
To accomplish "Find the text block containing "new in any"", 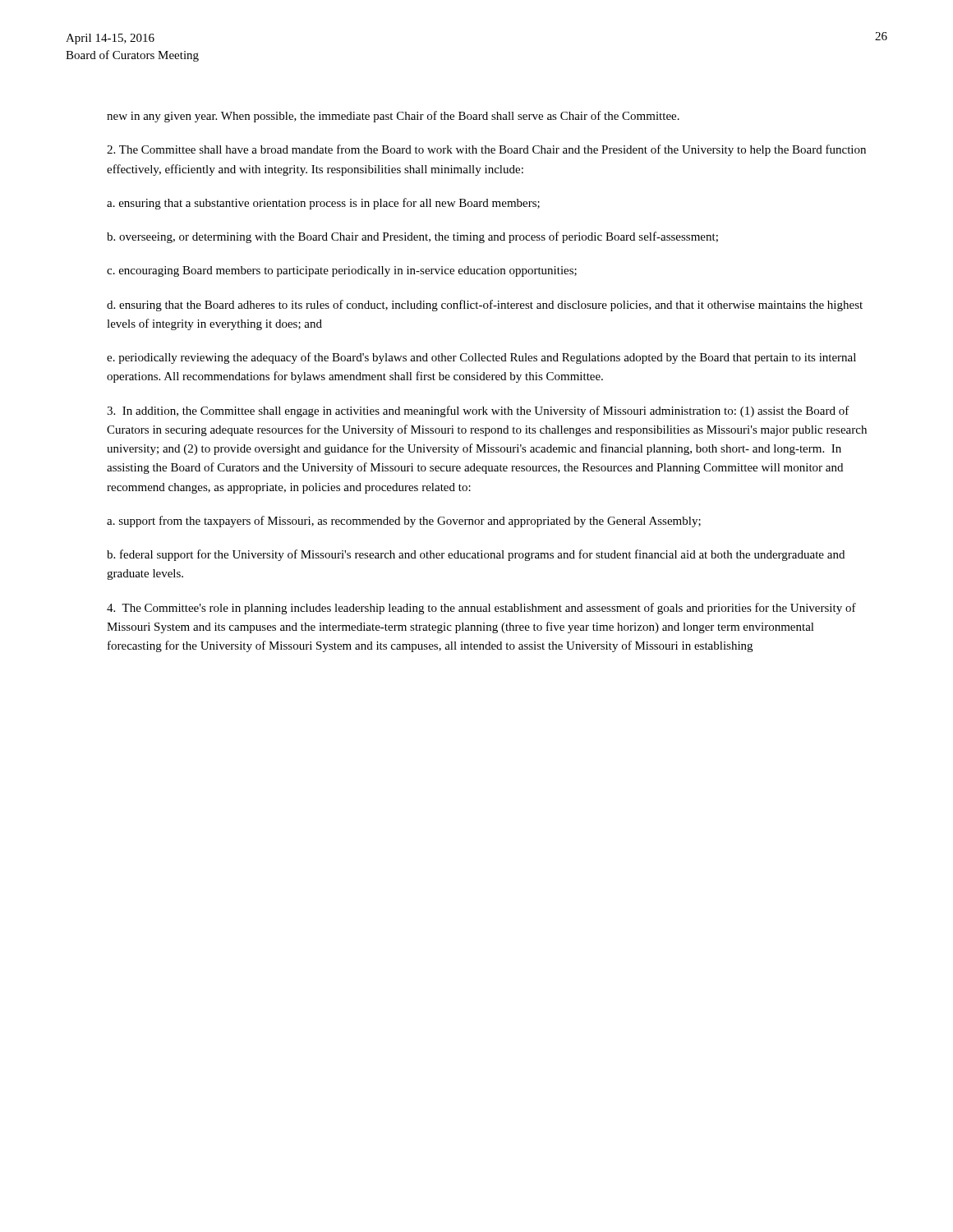I will pos(393,116).
